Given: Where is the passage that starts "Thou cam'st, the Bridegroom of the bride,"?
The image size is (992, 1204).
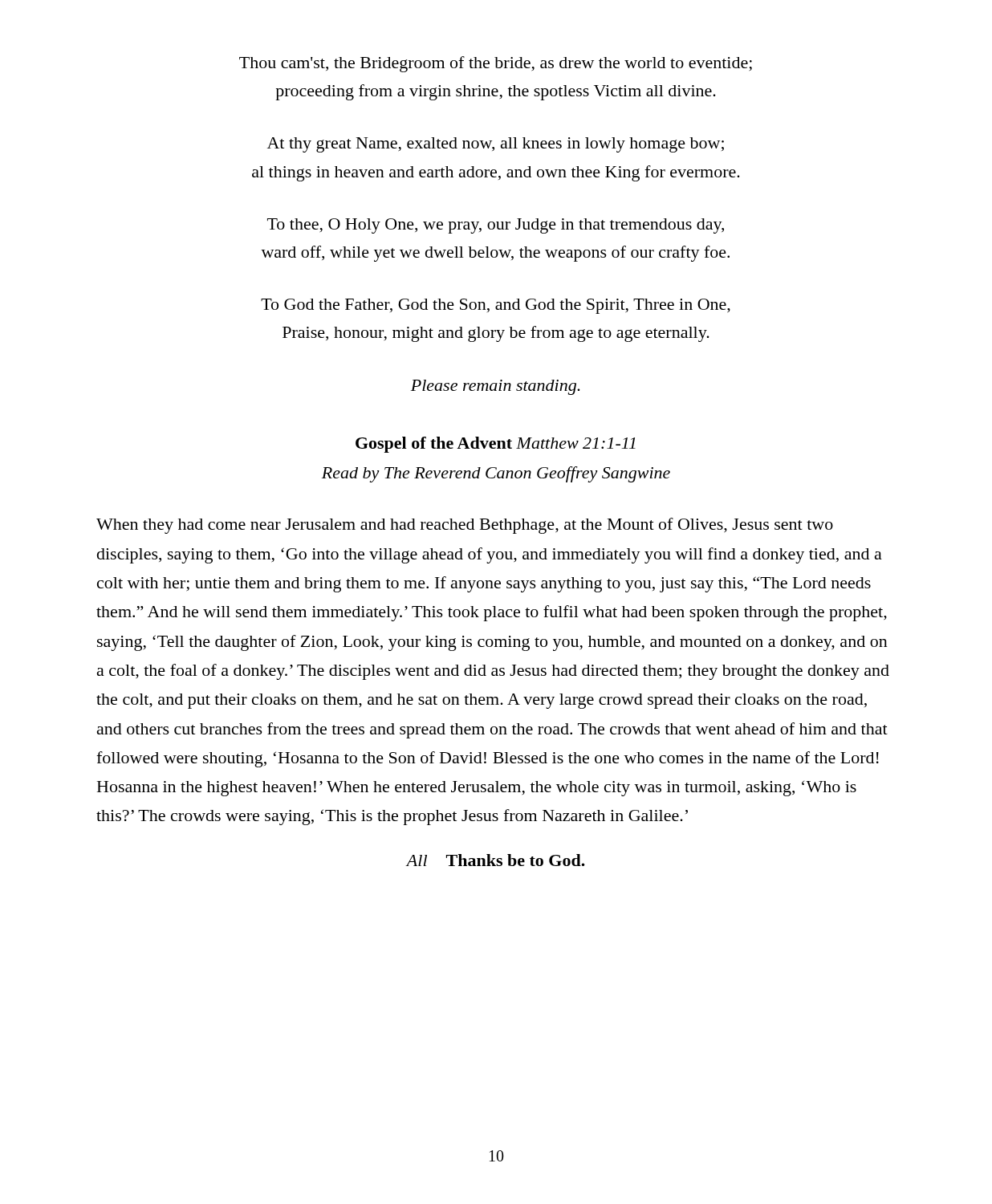Looking at the screenshot, I should (496, 76).
